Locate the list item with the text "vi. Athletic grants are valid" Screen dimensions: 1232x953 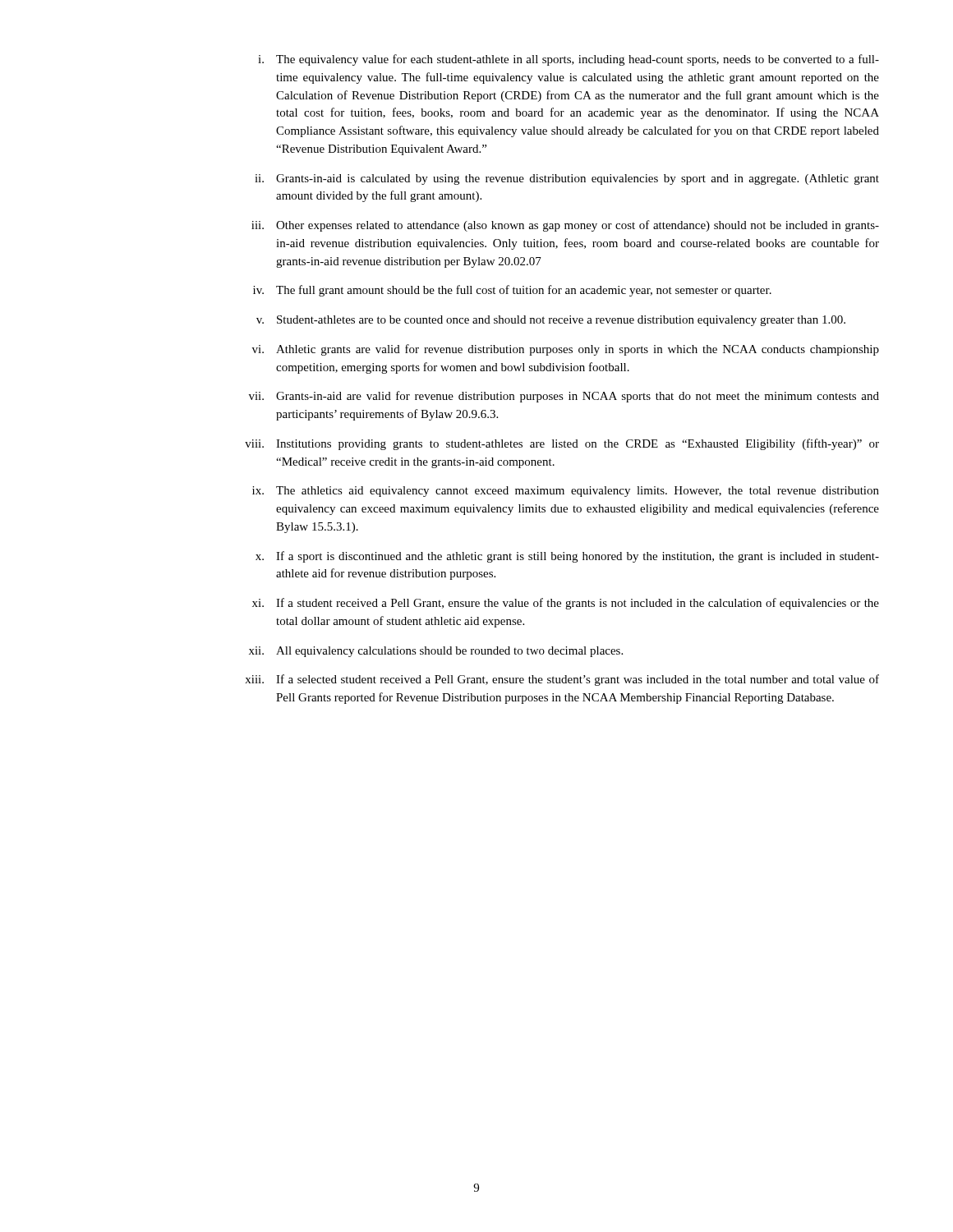point(550,359)
